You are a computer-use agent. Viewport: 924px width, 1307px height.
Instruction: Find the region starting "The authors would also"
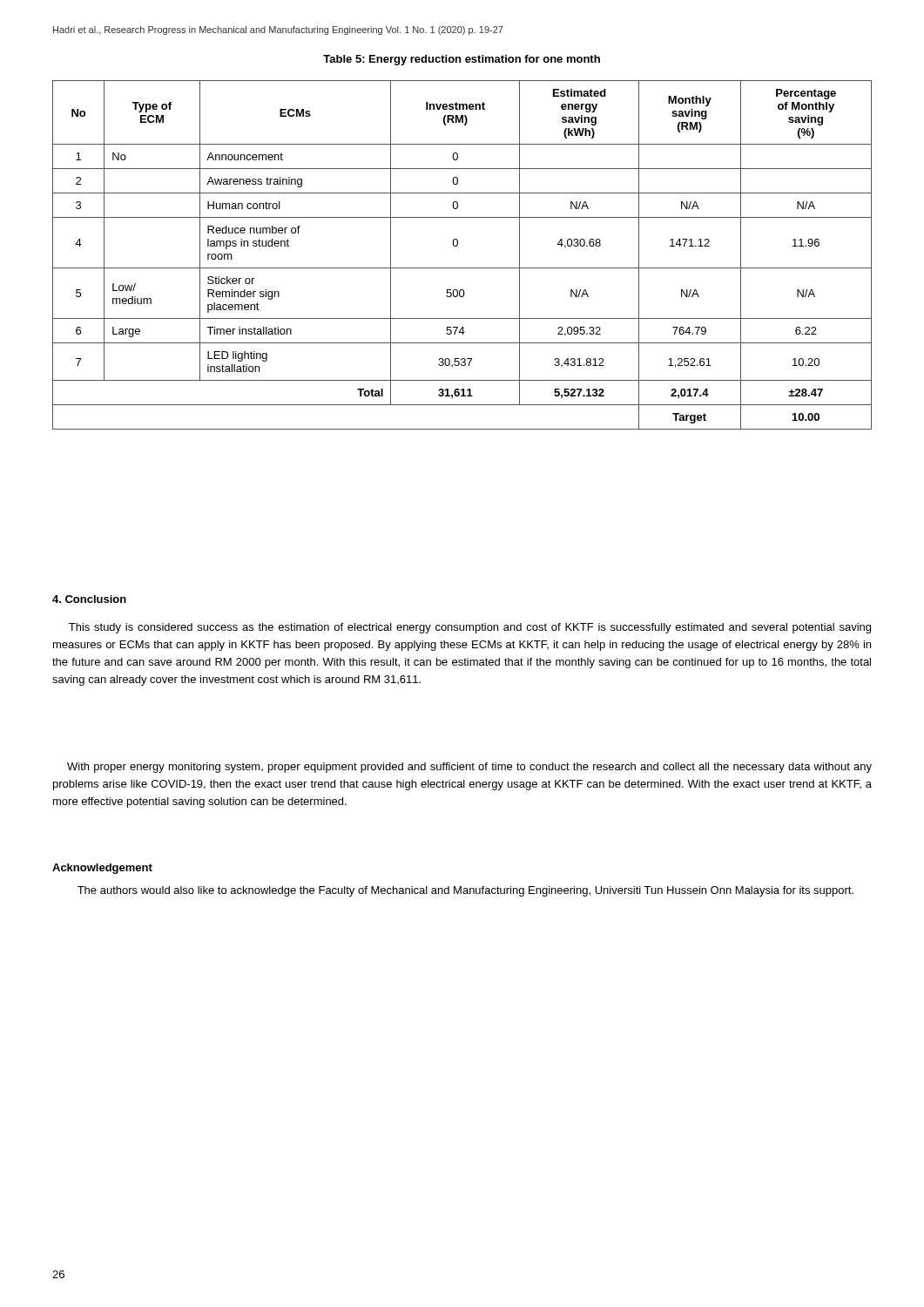(x=453, y=890)
